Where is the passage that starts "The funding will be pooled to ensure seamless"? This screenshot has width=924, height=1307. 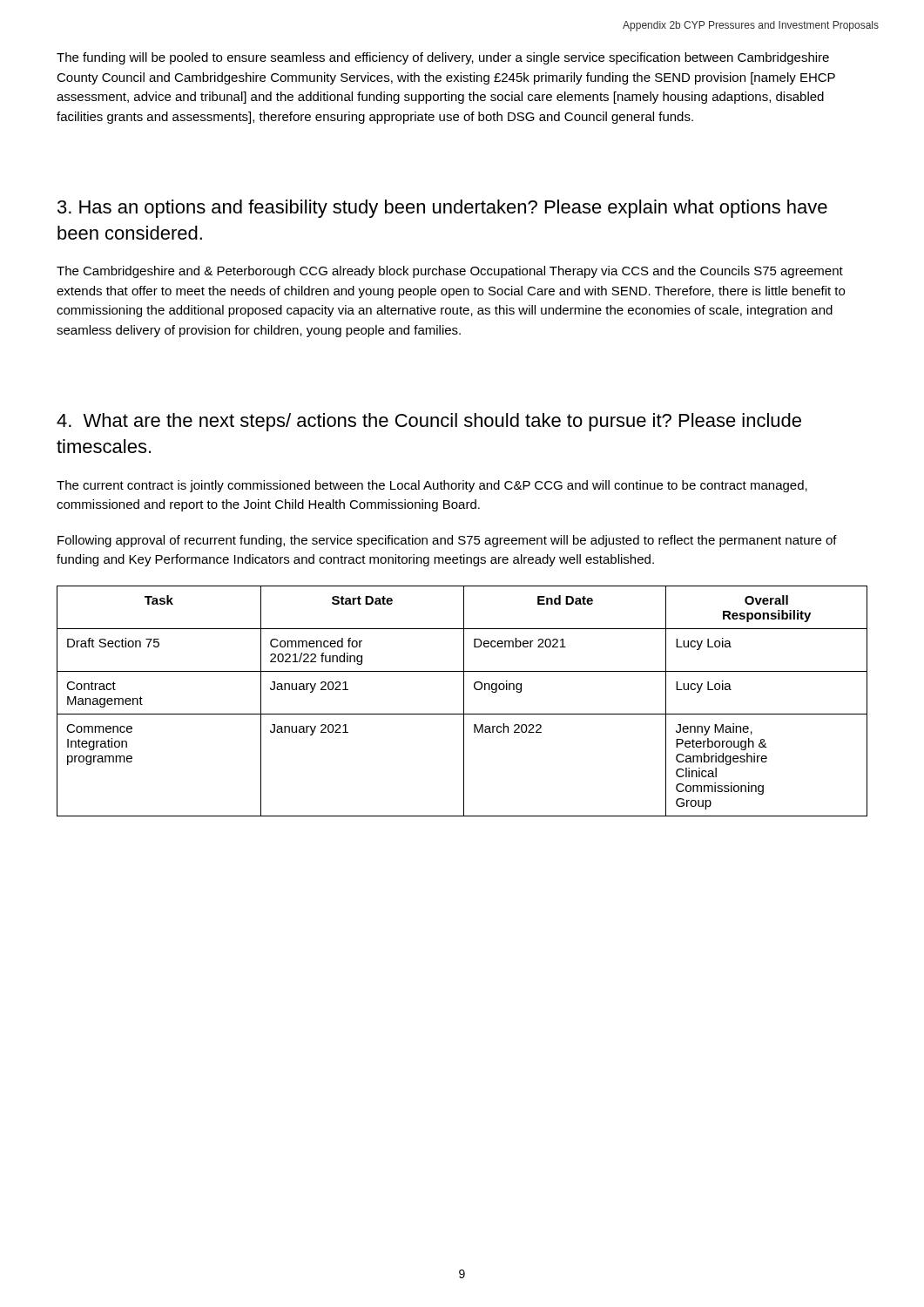446,86
